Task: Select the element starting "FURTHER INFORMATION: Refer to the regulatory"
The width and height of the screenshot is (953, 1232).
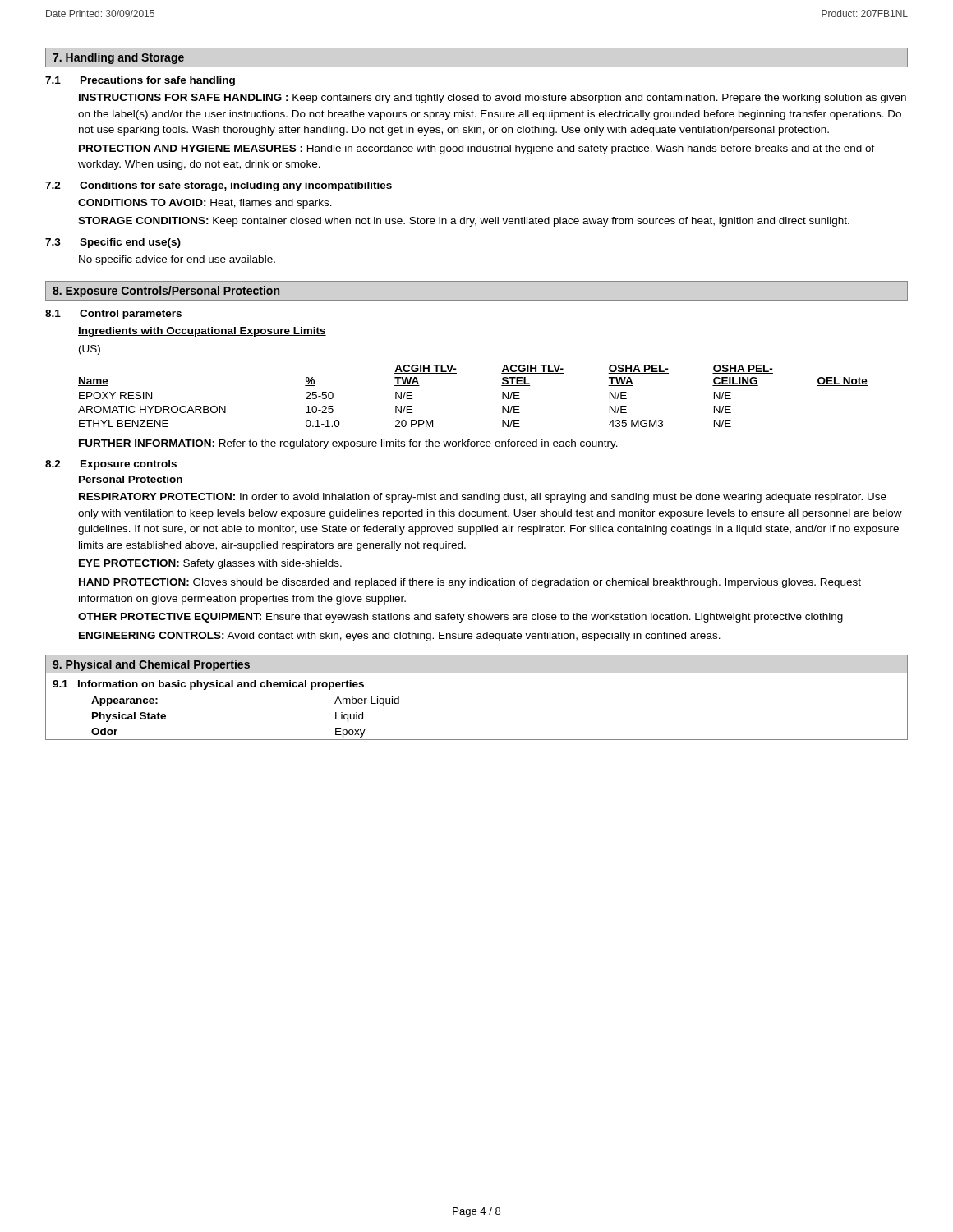Action: pyautogui.click(x=493, y=443)
